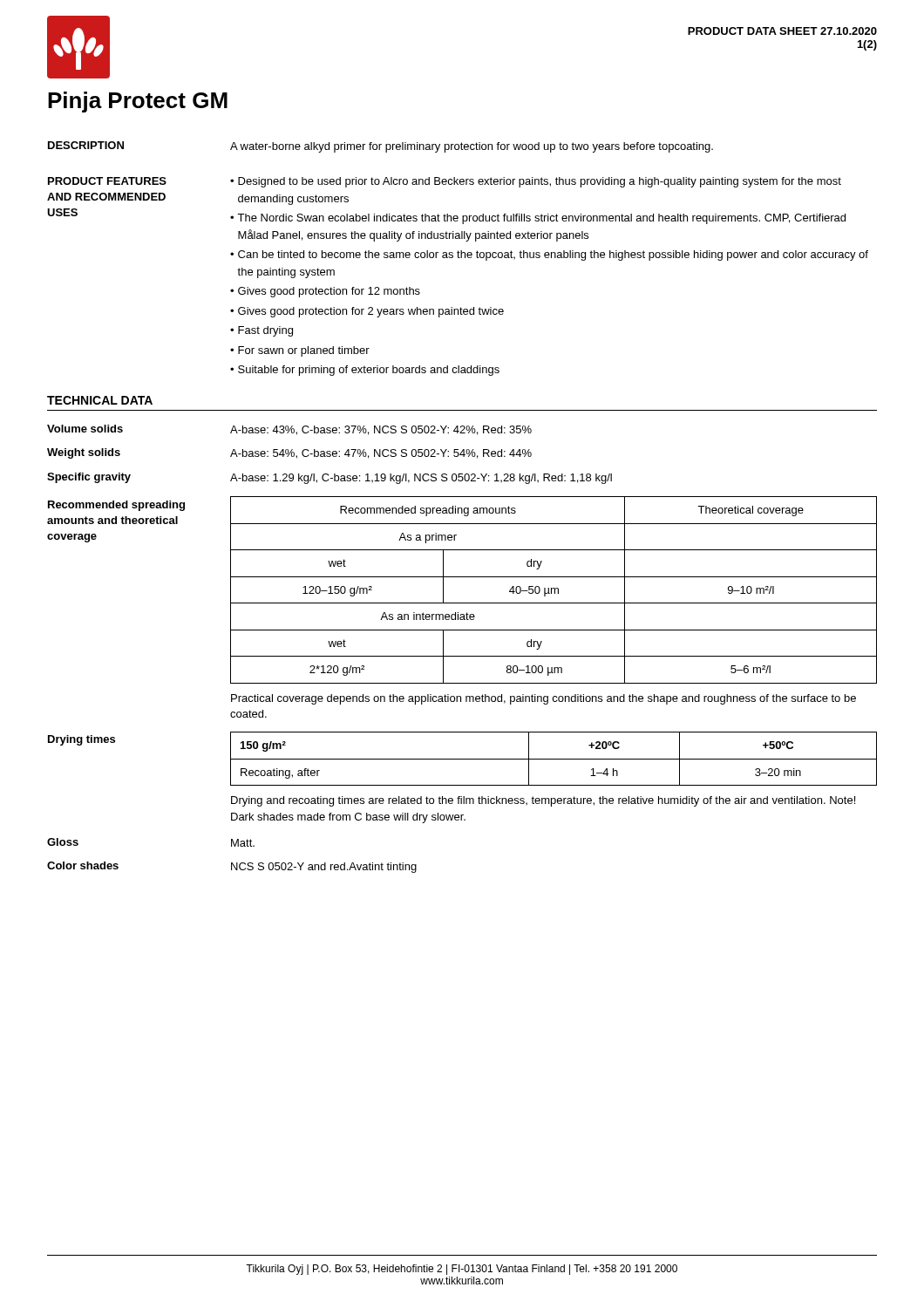Screen dimensions: 1308x924
Task: Find the block on this page that starts "The Nordic Swan ecolabel indicates that the product"
Action: tap(542, 226)
